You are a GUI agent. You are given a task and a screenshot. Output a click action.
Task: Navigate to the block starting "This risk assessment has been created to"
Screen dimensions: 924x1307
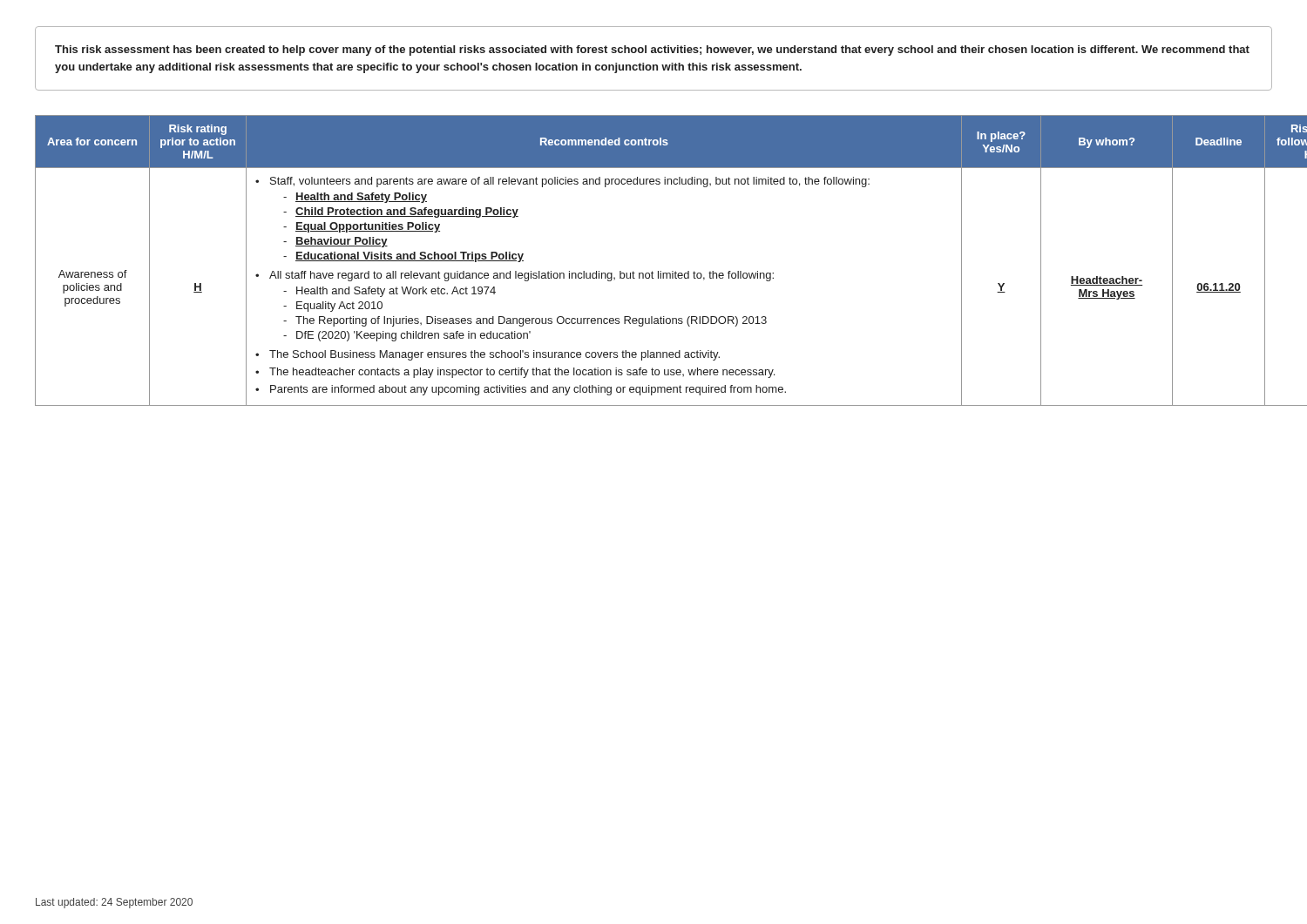tap(652, 58)
